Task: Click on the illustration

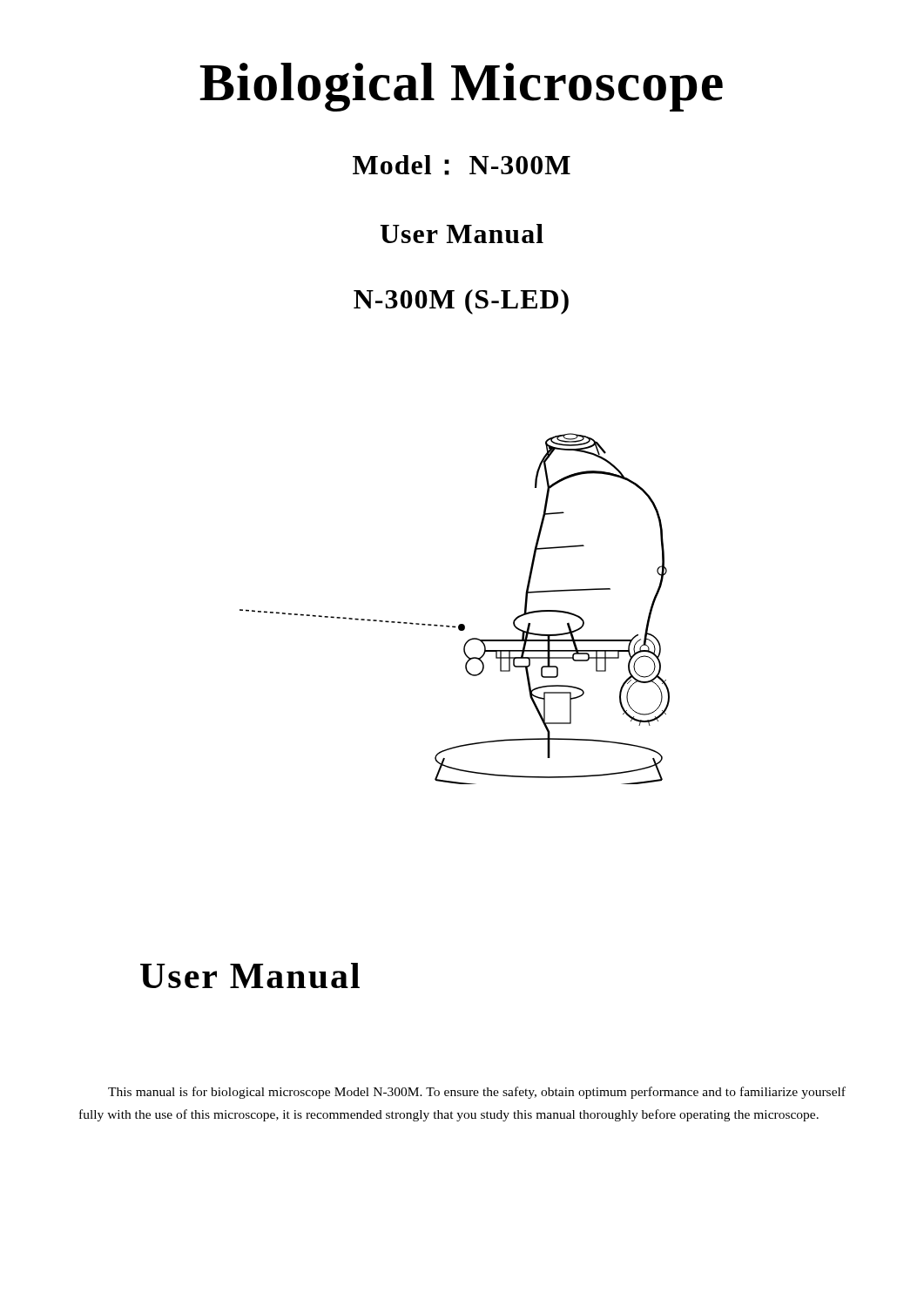Action: tap(462, 601)
